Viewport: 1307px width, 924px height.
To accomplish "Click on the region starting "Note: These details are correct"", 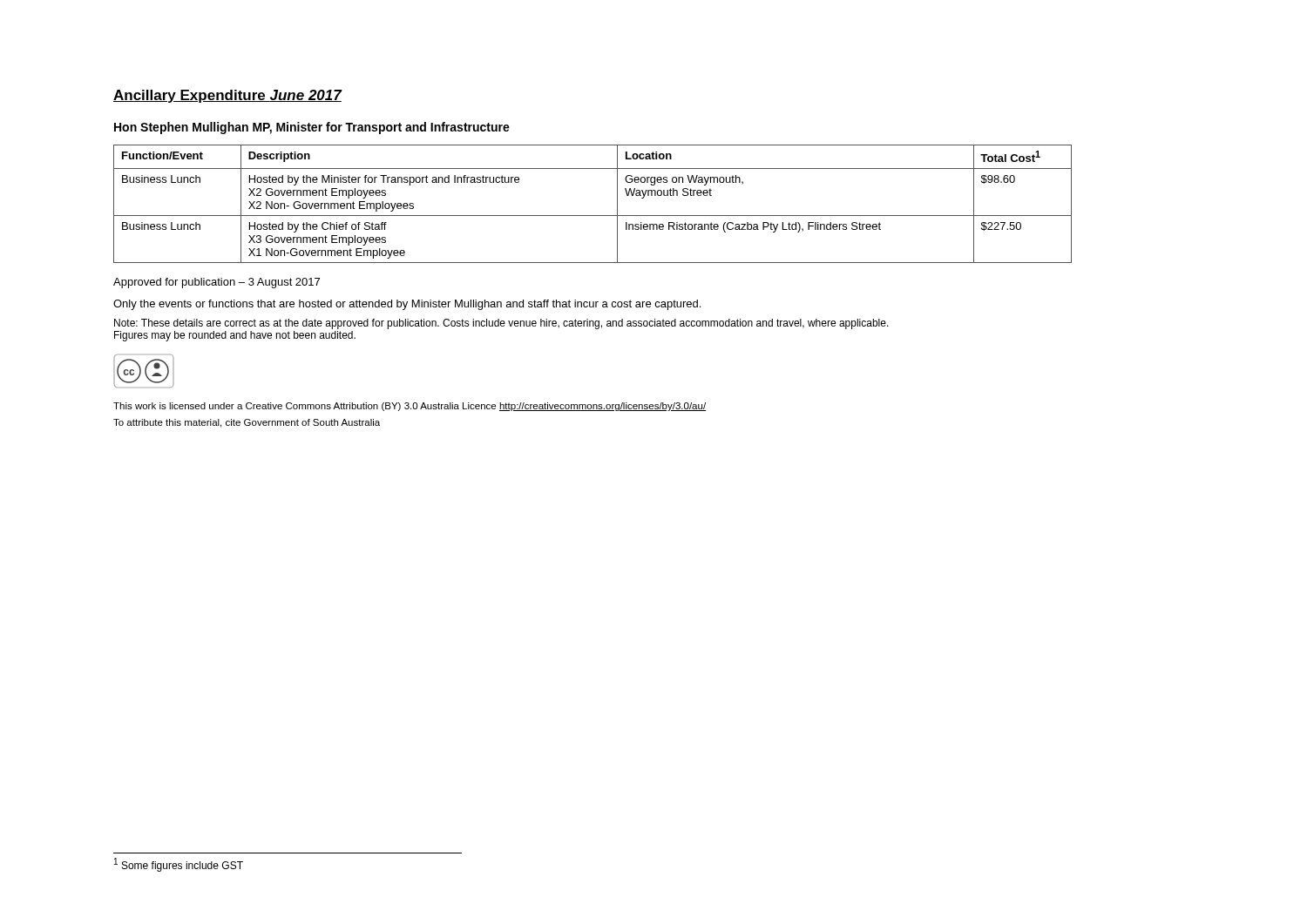I will point(501,329).
